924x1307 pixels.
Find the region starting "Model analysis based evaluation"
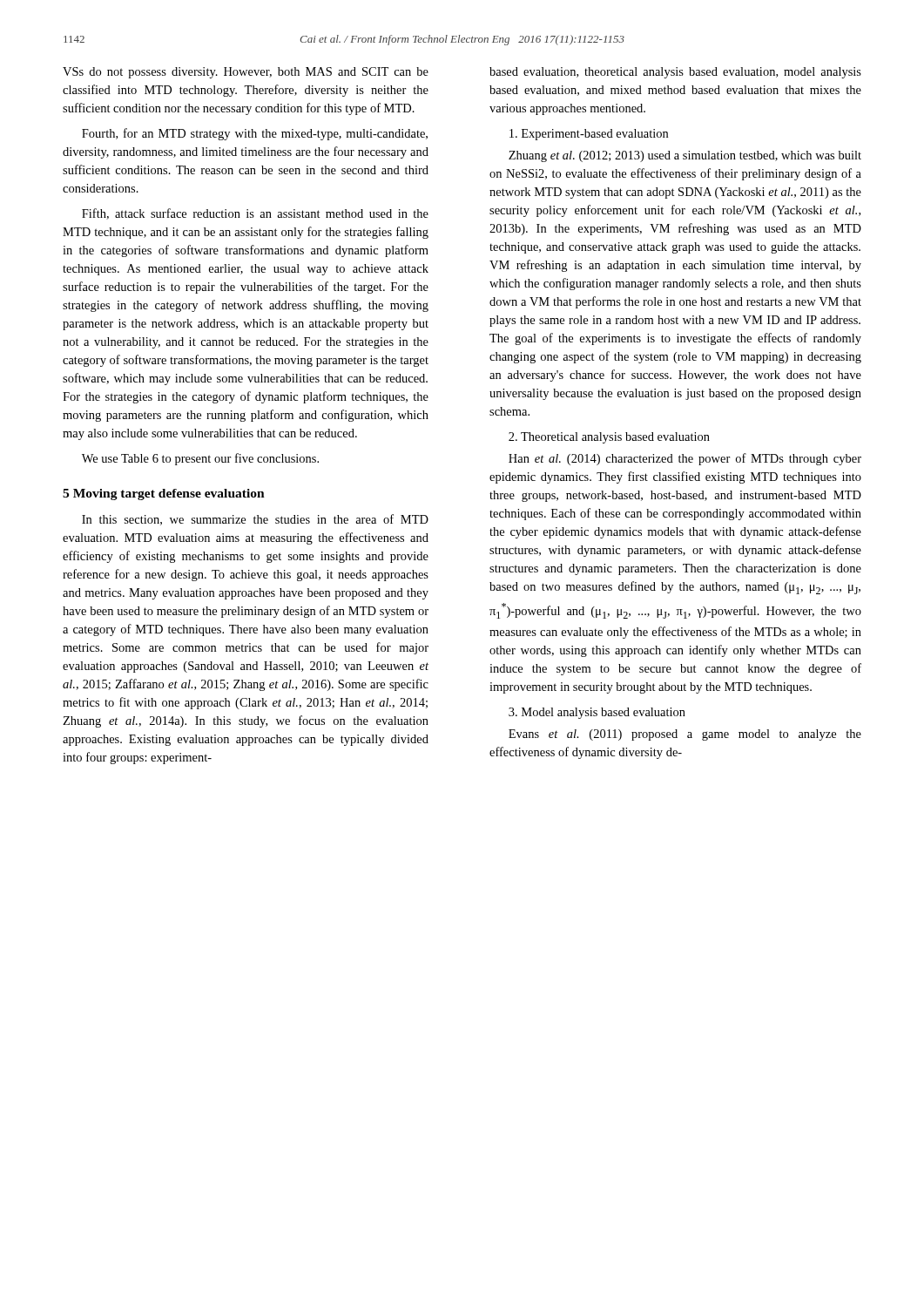[x=685, y=712]
